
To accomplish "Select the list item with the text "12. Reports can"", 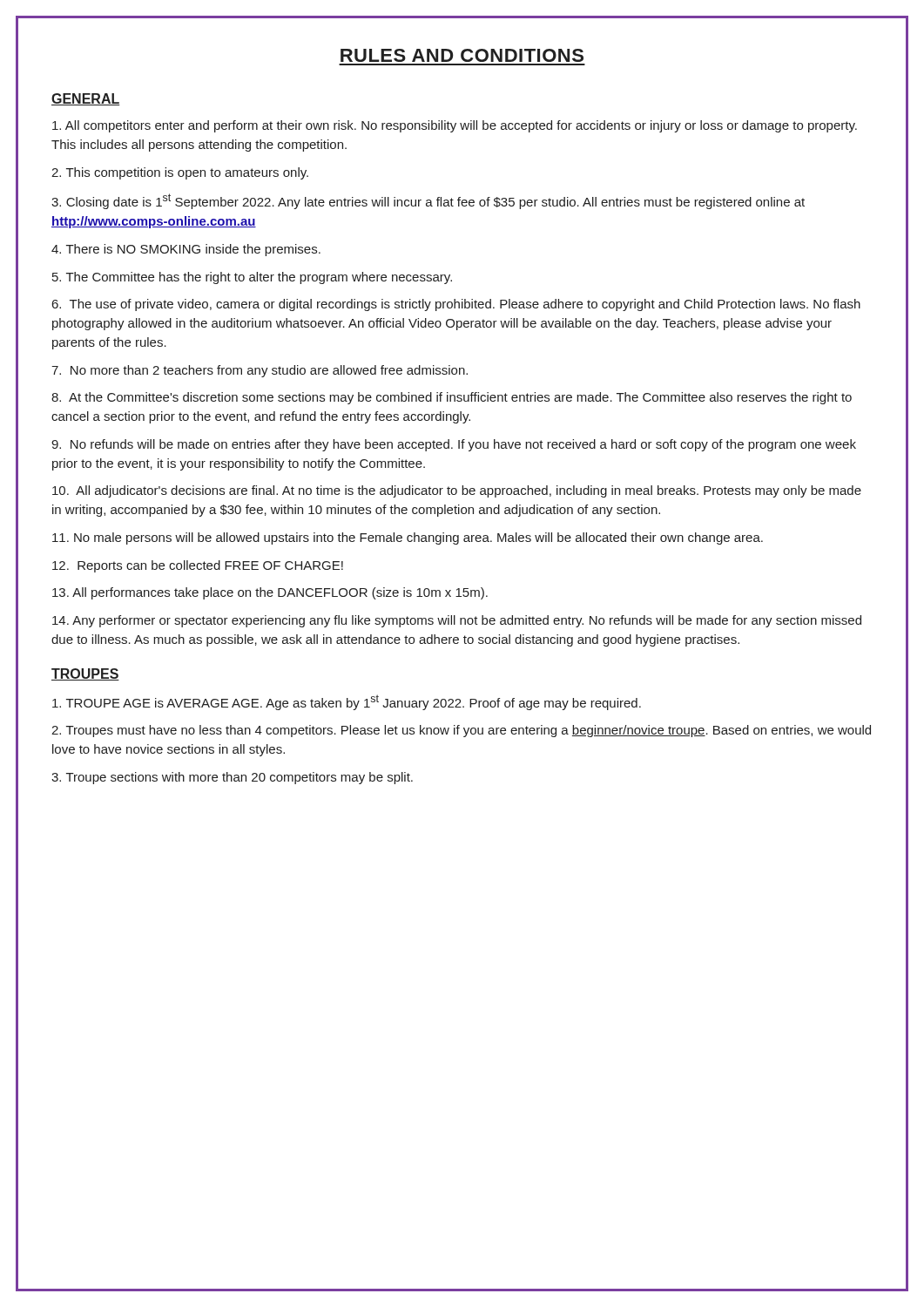I will click(x=198, y=565).
